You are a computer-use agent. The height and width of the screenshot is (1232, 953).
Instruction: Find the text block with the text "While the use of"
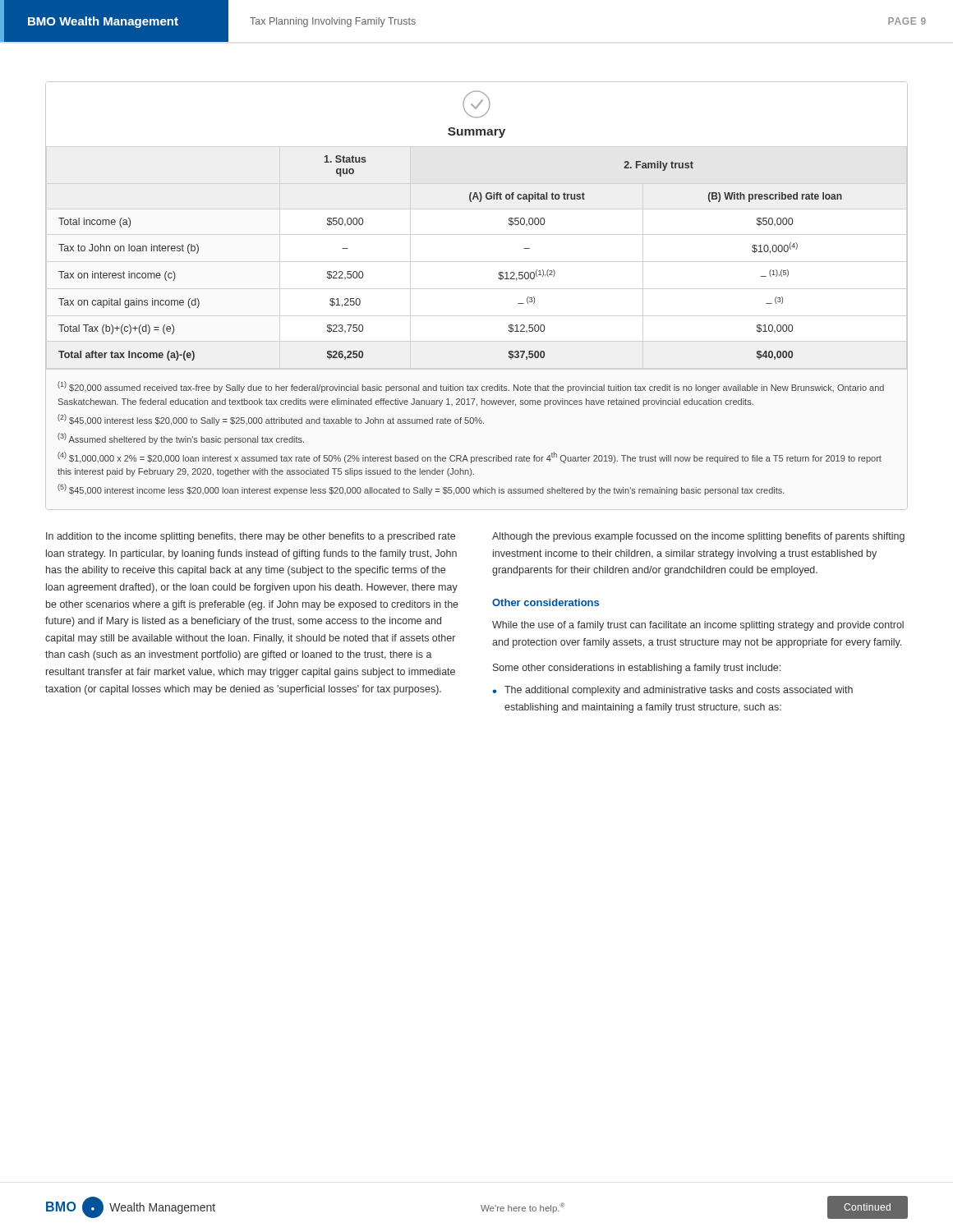698,634
